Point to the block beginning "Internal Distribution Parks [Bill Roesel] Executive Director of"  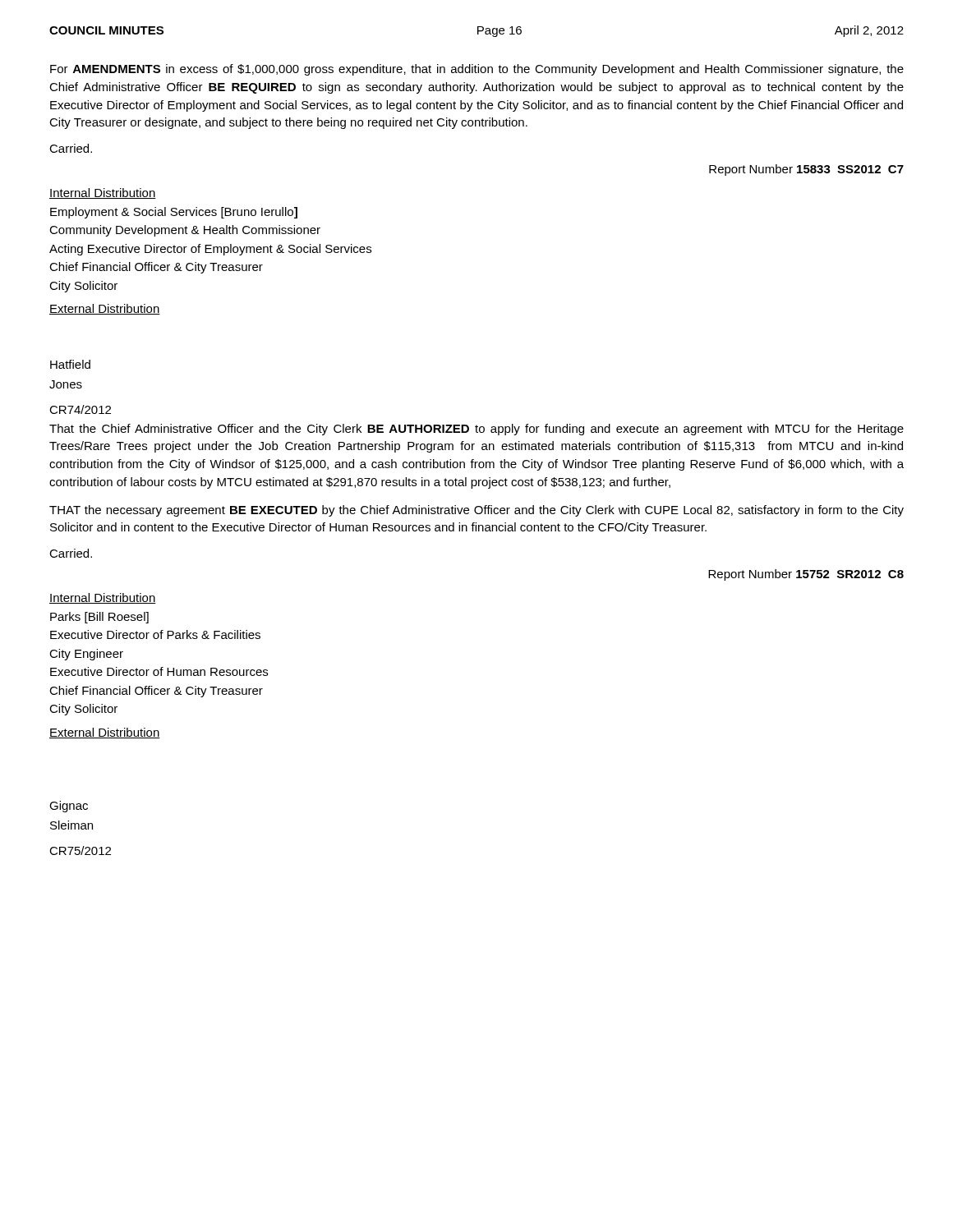tap(103, 598)
